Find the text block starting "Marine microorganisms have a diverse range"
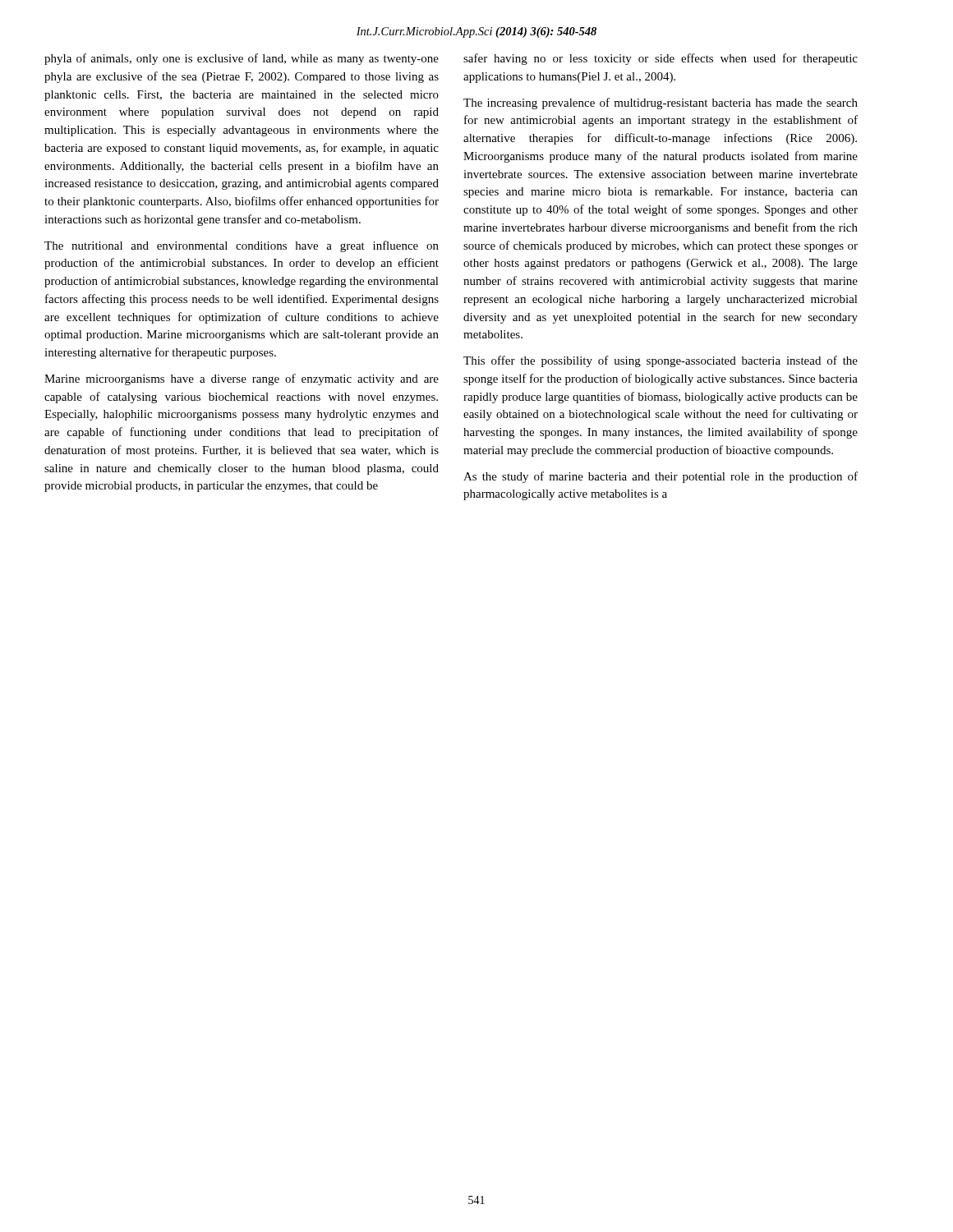Image resolution: width=953 pixels, height=1232 pixels. coord(242,432)
